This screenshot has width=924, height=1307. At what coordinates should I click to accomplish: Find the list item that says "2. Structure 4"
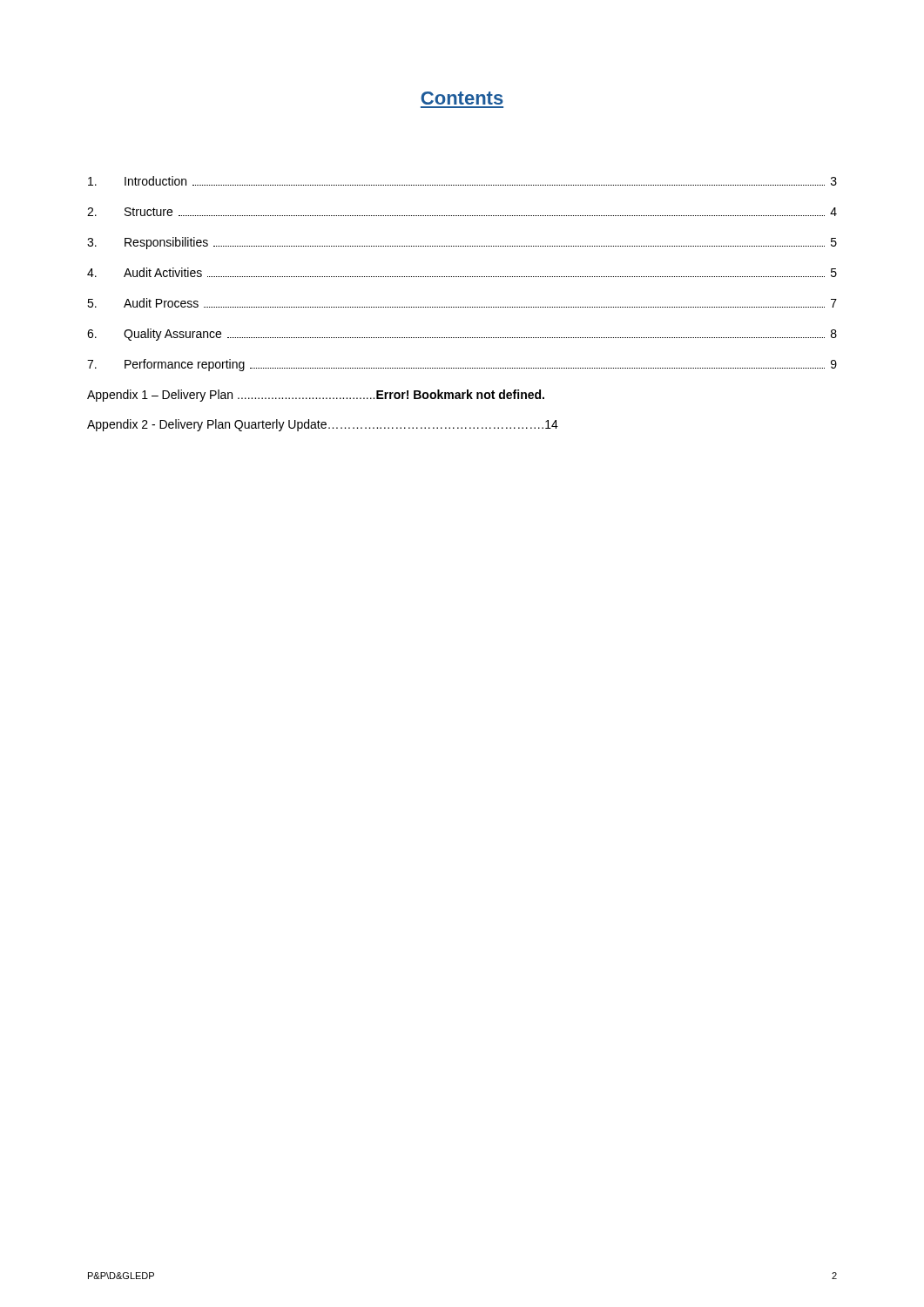pos(462,212)
